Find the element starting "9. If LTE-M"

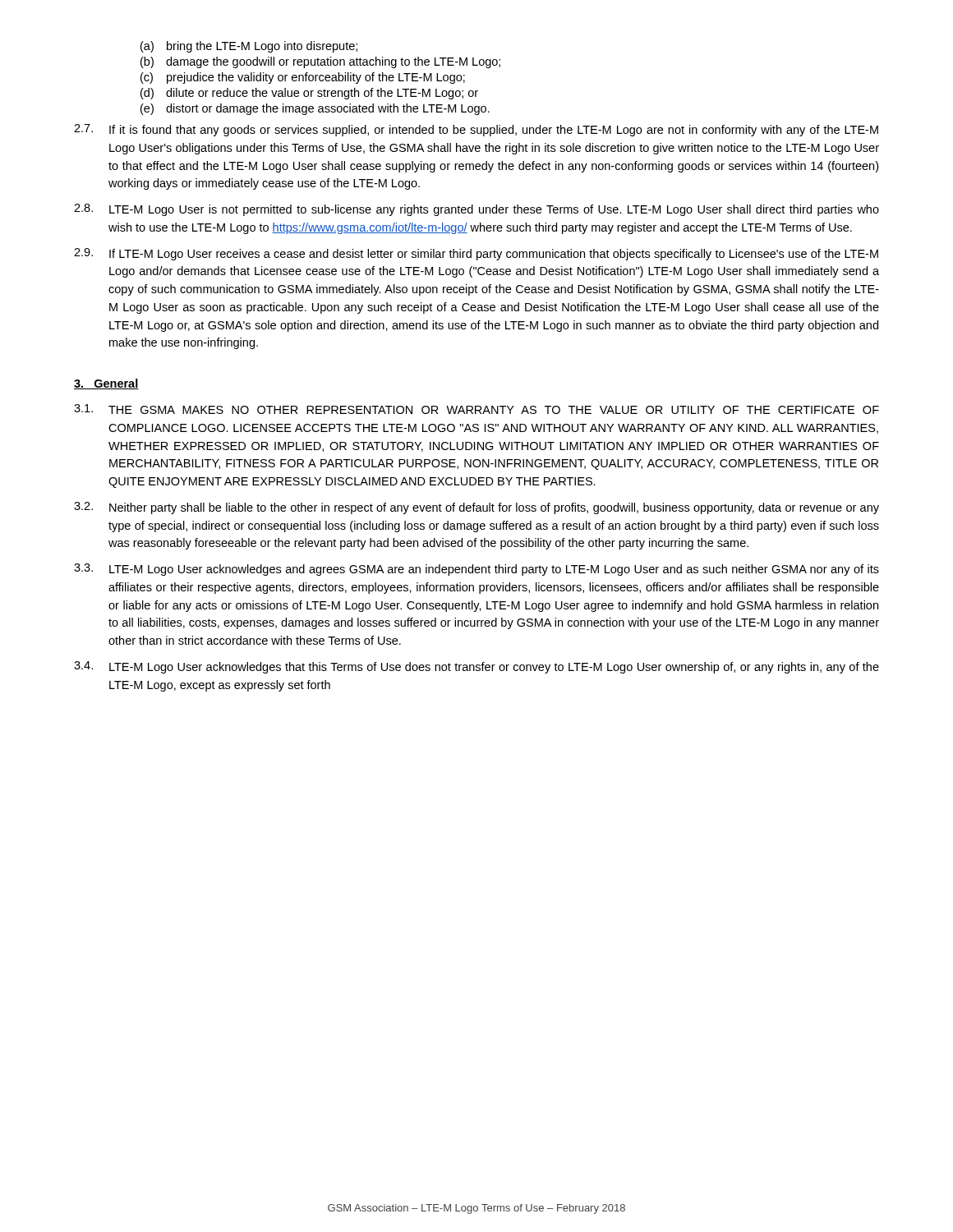point(476,299)
